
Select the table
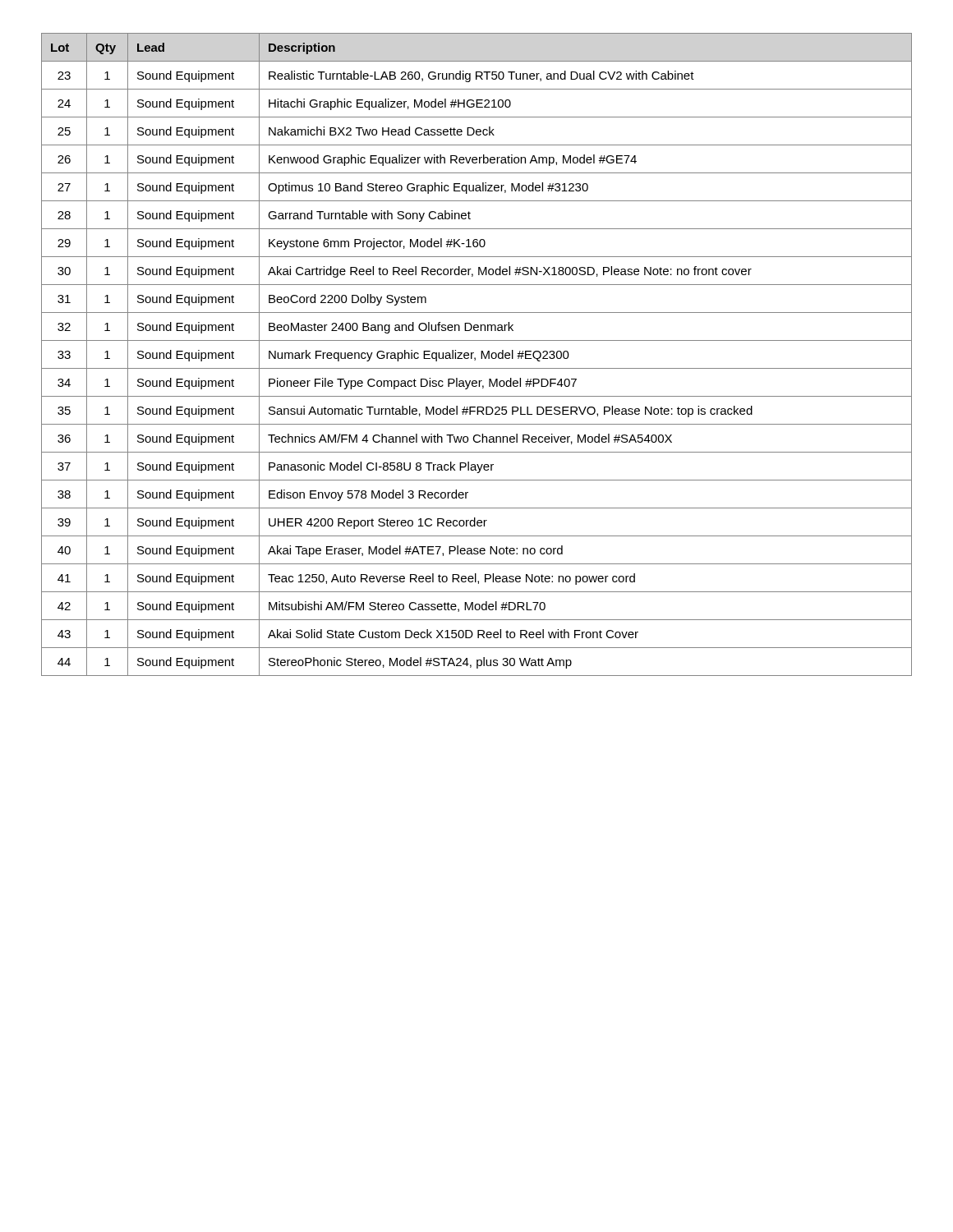tap(476, 354)
